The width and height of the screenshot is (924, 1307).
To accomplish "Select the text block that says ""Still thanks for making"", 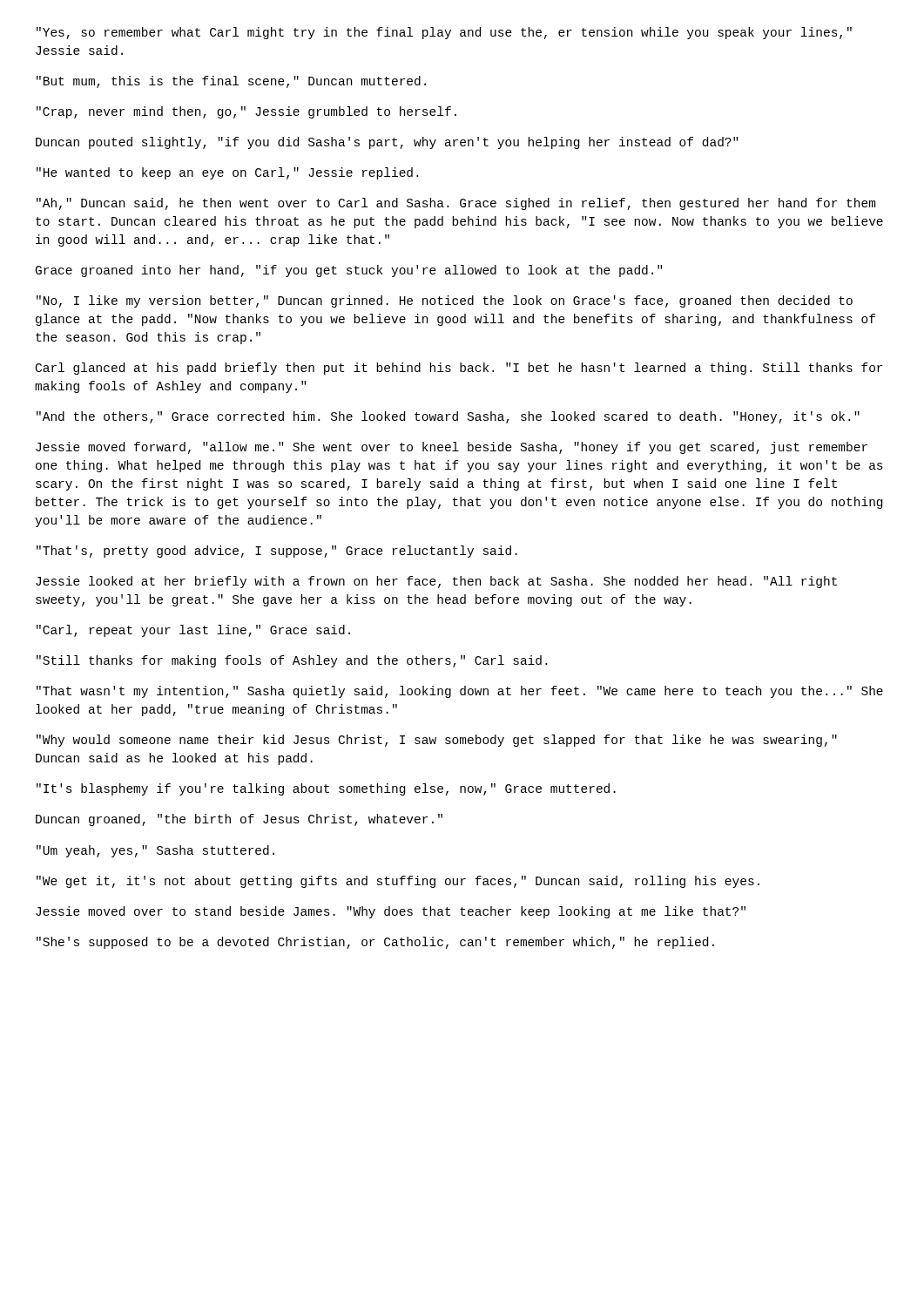I will [x=292, y=662].
